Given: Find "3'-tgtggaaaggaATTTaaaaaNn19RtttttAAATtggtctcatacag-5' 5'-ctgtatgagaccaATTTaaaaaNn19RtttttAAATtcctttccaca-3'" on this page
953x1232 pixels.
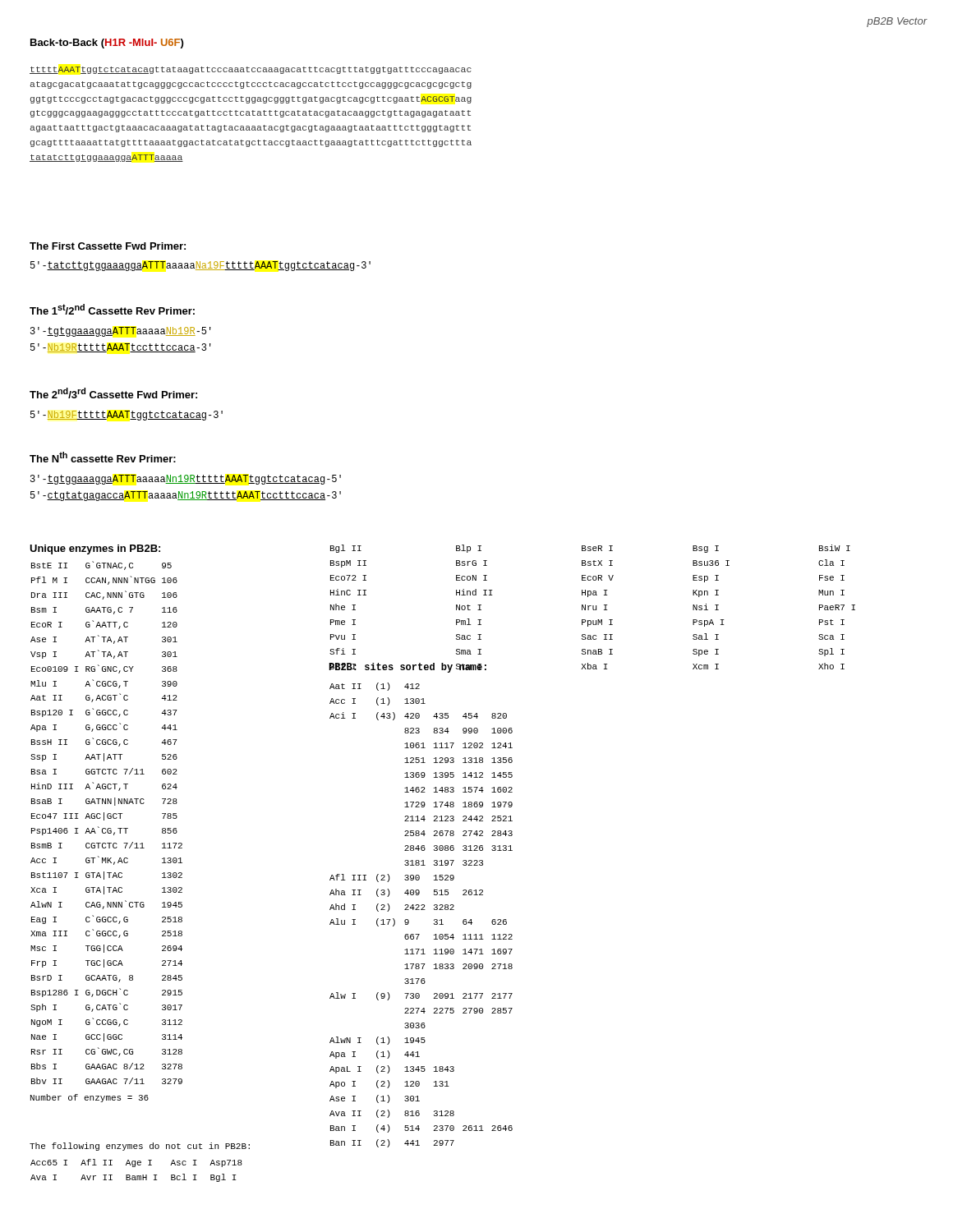Looking at the screenshot, I should tap(186, 488).
